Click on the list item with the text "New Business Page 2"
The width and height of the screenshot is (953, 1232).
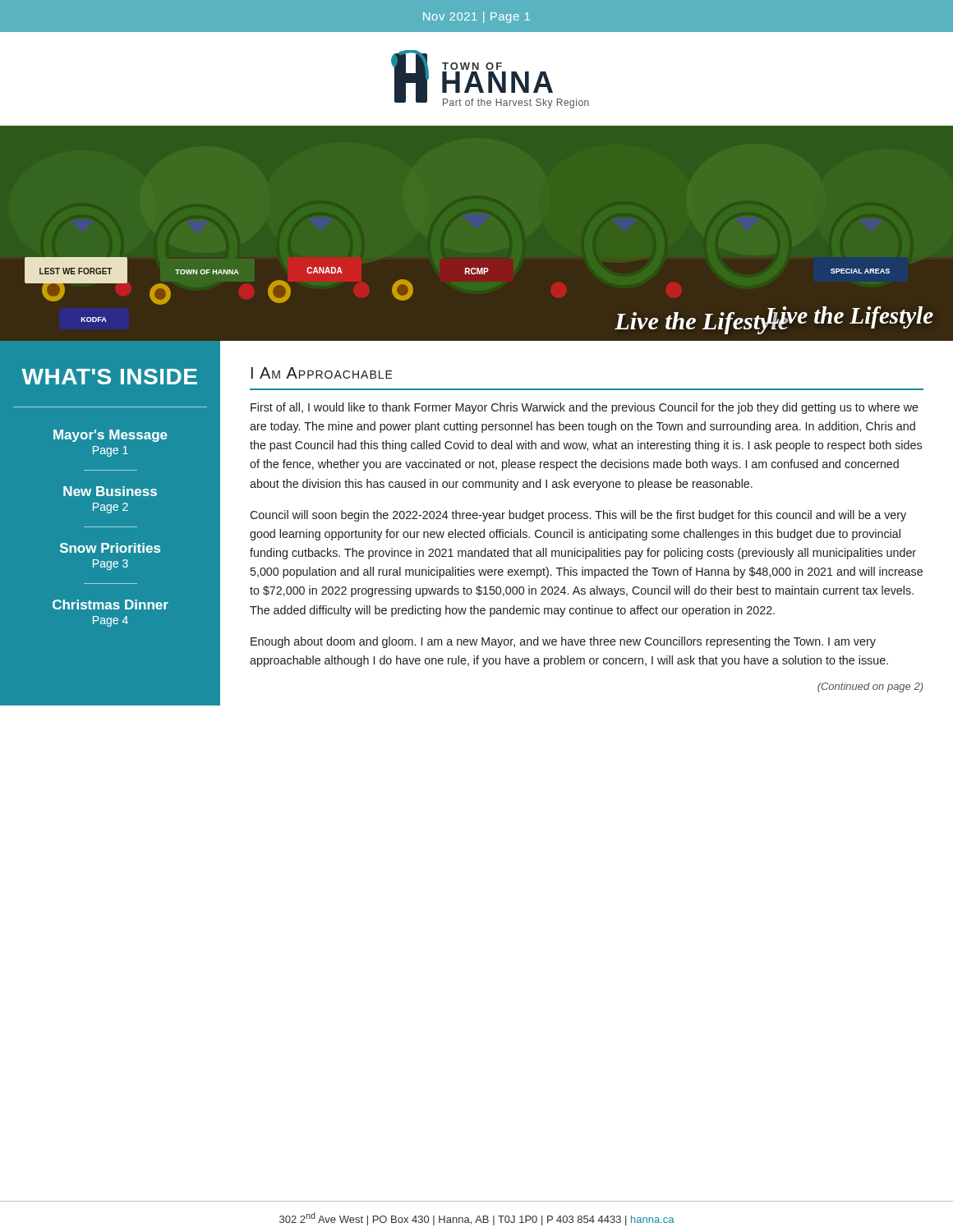(110, 499)
